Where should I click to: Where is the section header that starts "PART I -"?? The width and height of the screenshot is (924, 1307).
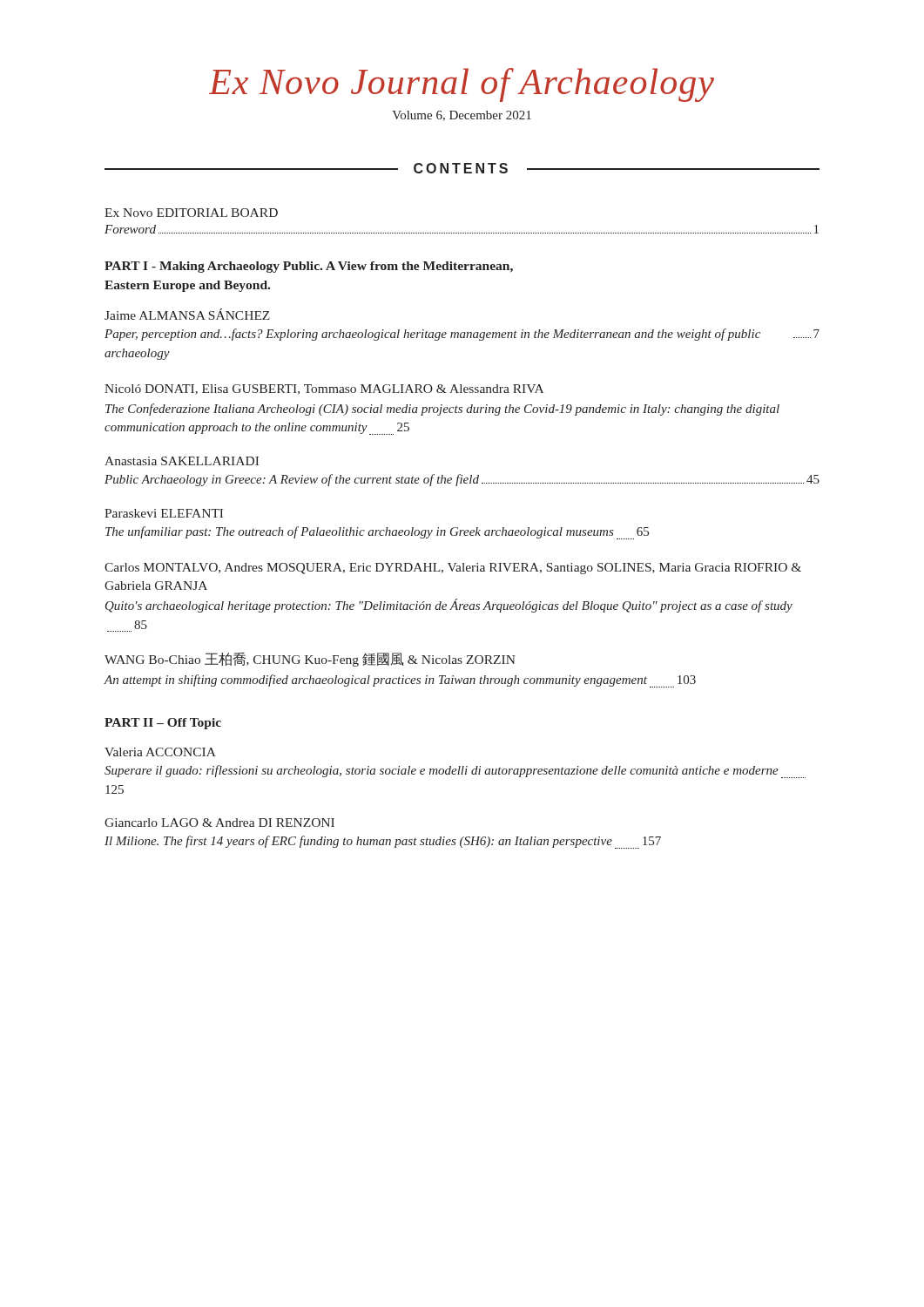pyautogui.click(x=309, y=275)
